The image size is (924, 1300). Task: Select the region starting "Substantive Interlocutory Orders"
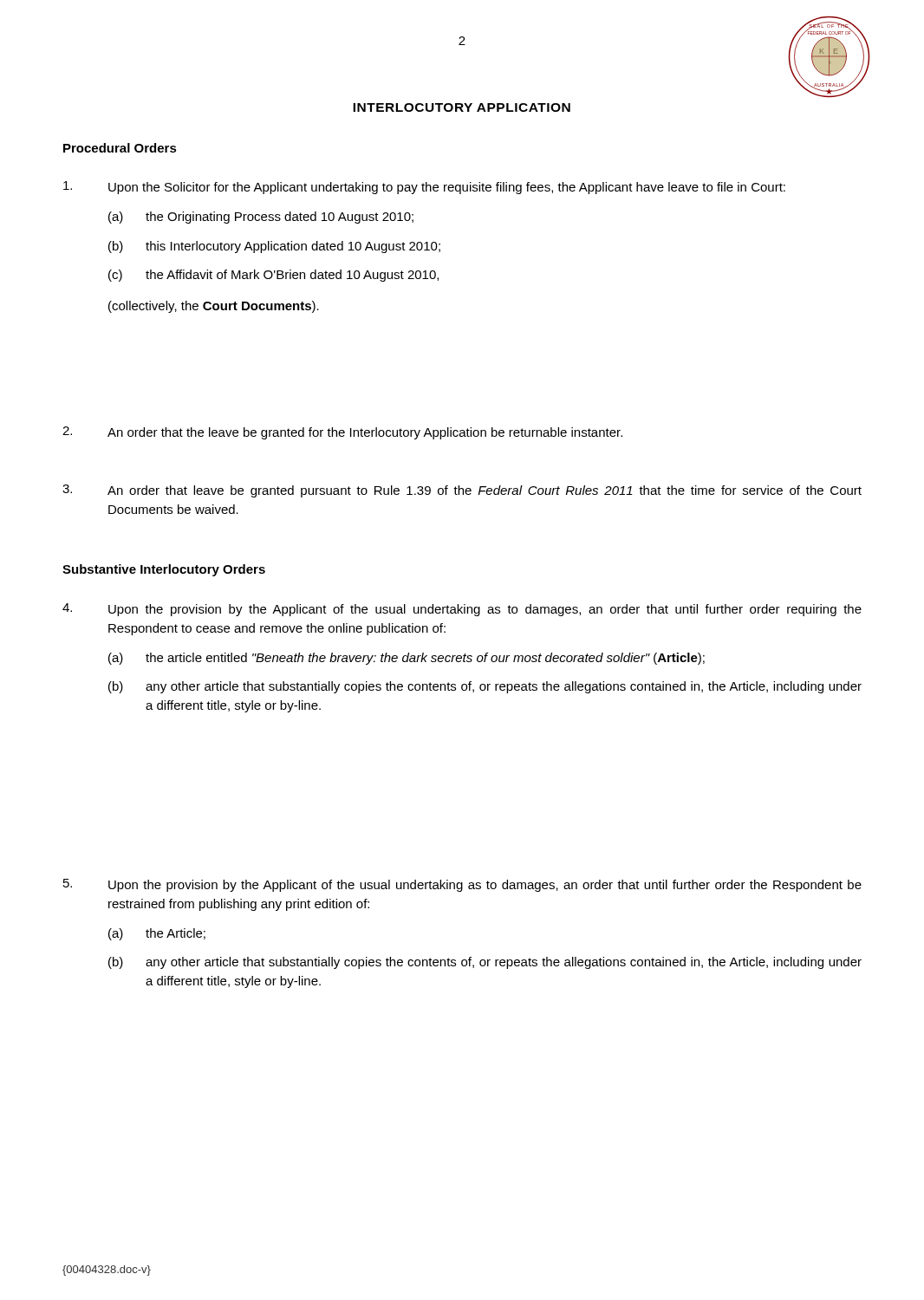click(x=164, y=569)
